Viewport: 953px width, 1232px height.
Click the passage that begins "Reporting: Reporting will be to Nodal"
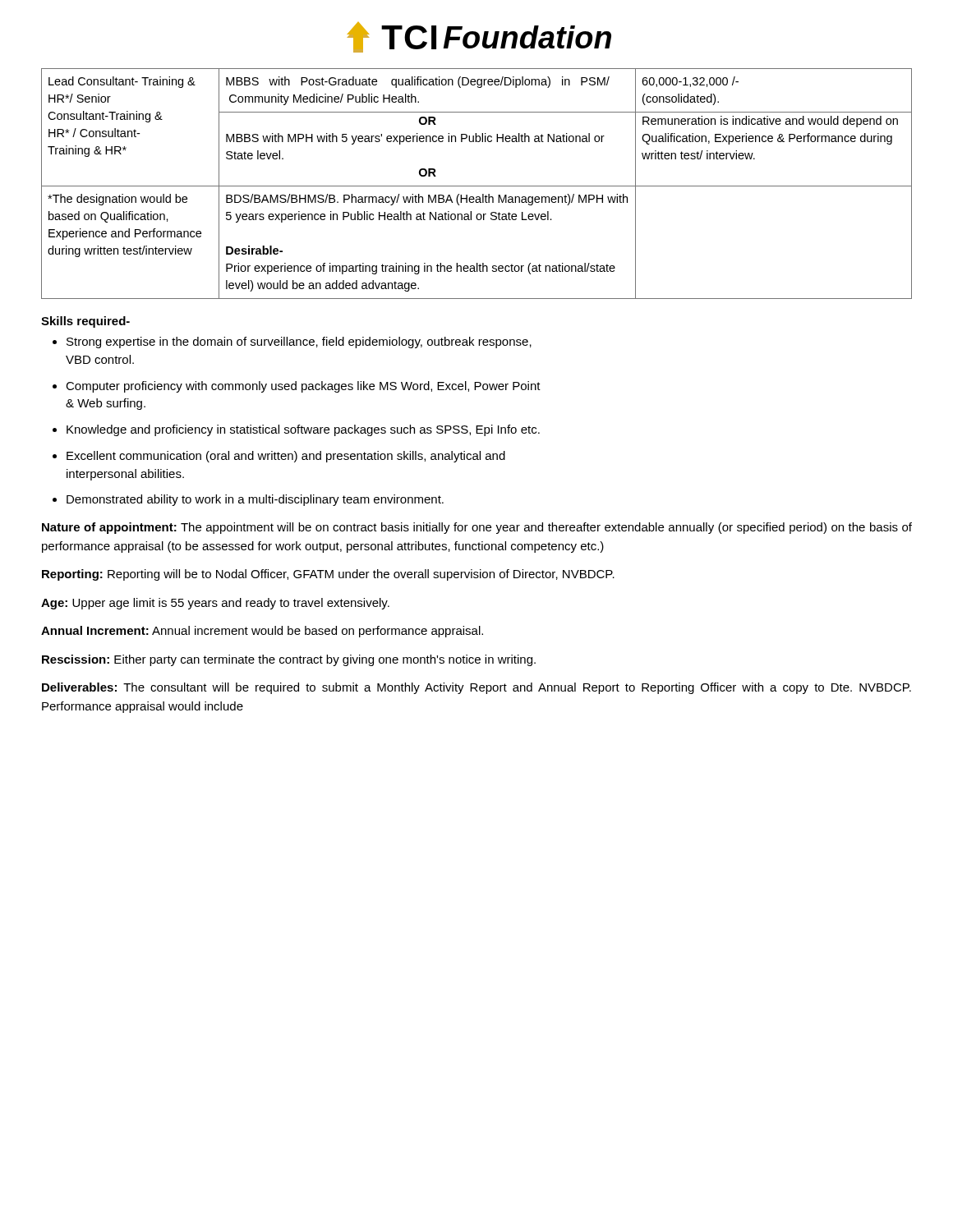tap(328, 574)
